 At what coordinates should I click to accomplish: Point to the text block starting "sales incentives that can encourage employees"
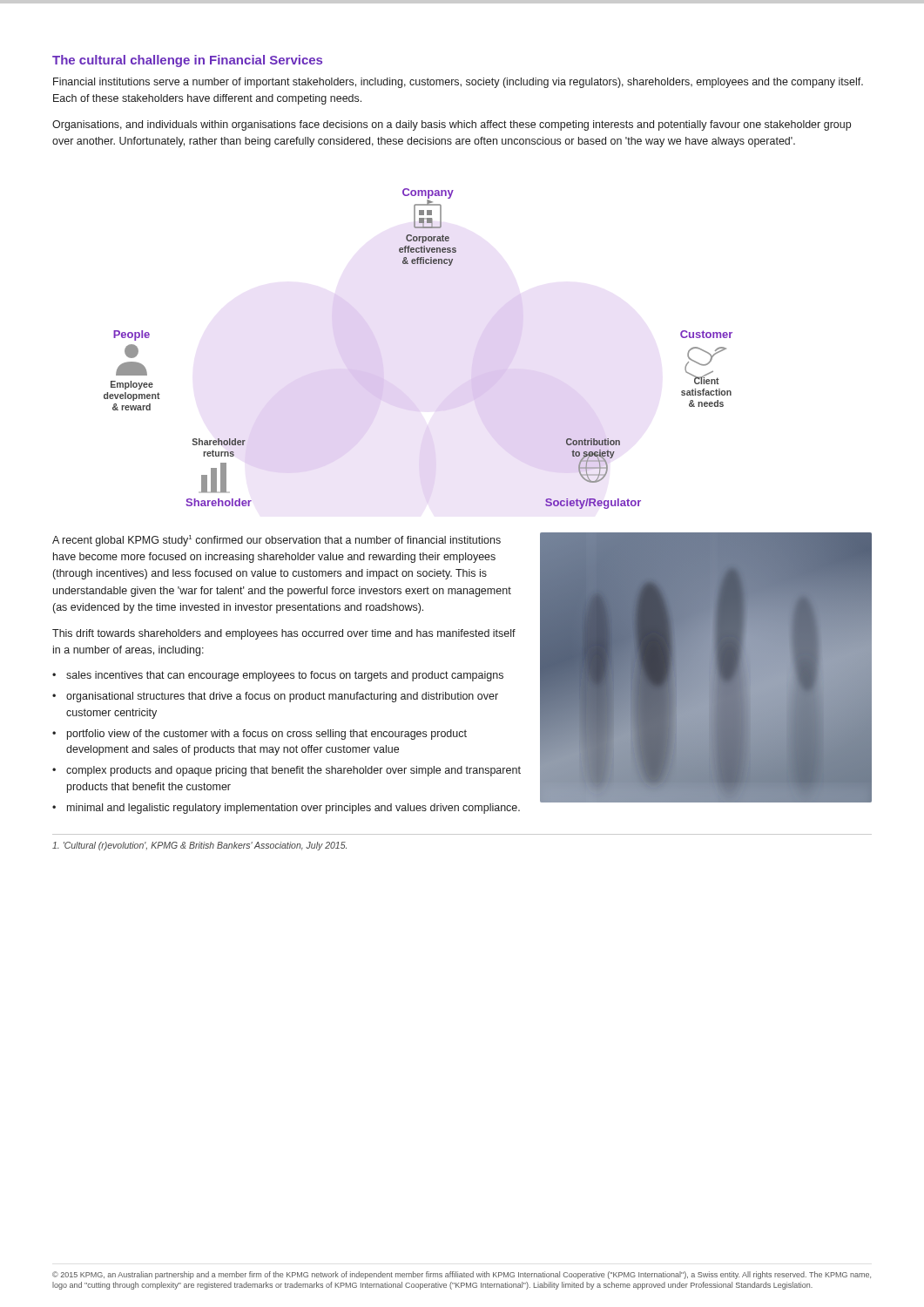(x=285, y=676)
